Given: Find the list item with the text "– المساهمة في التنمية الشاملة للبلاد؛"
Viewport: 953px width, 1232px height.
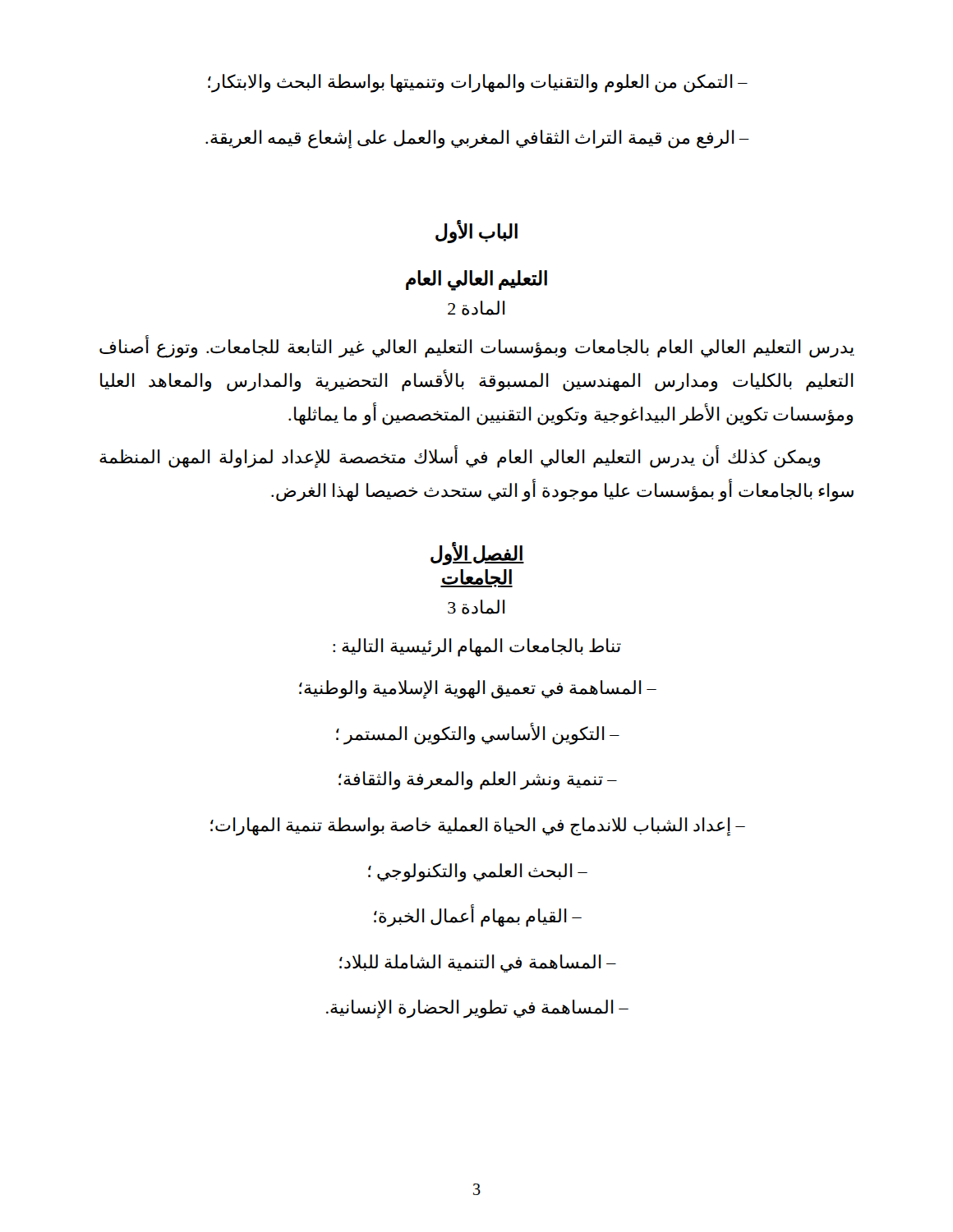Looking at the screenshot, I should (x=476, y=962).
